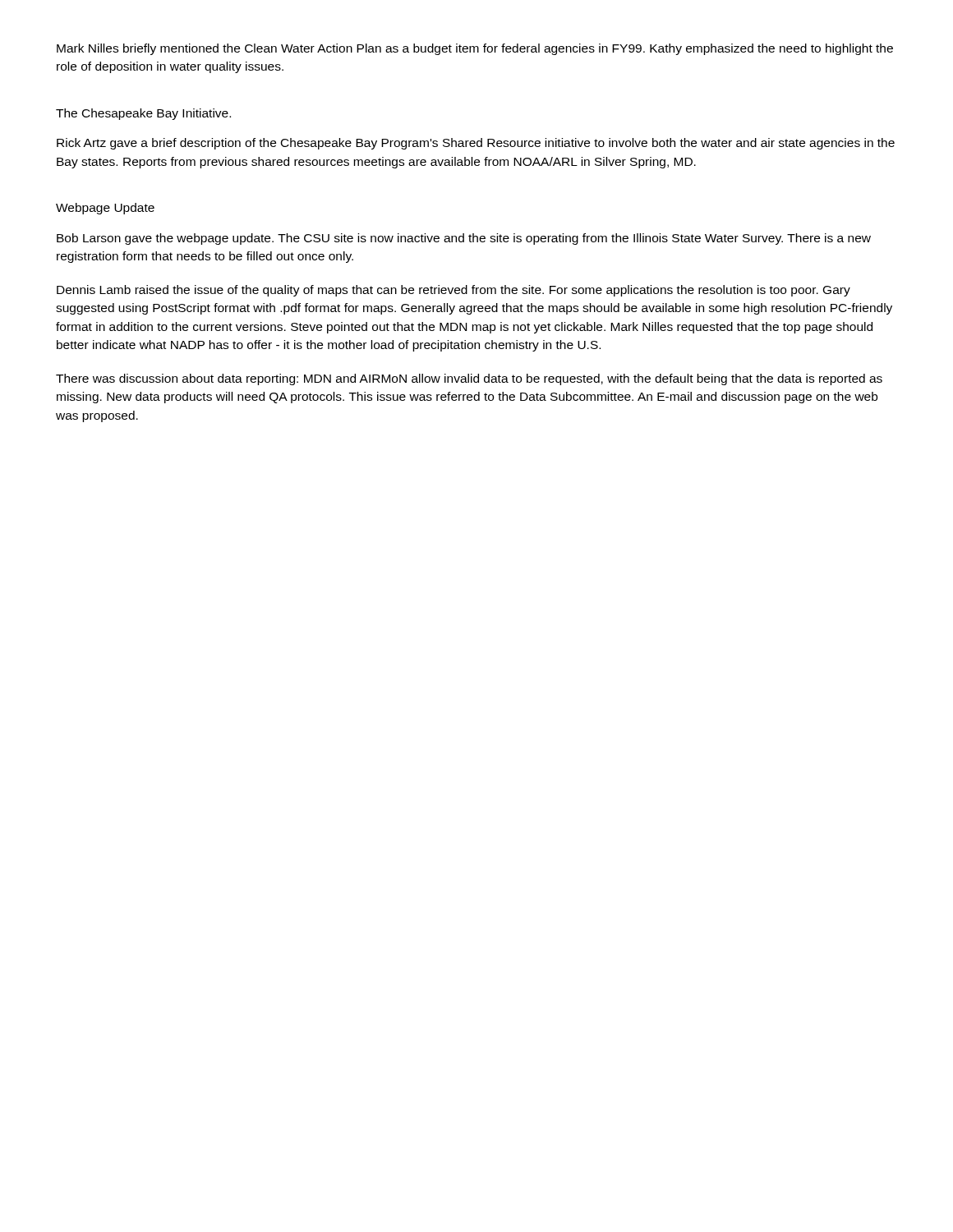953x1232 pixels.
Task: Locate the block starting "Bob Larson gave the"
Action: tap(463, 247)
